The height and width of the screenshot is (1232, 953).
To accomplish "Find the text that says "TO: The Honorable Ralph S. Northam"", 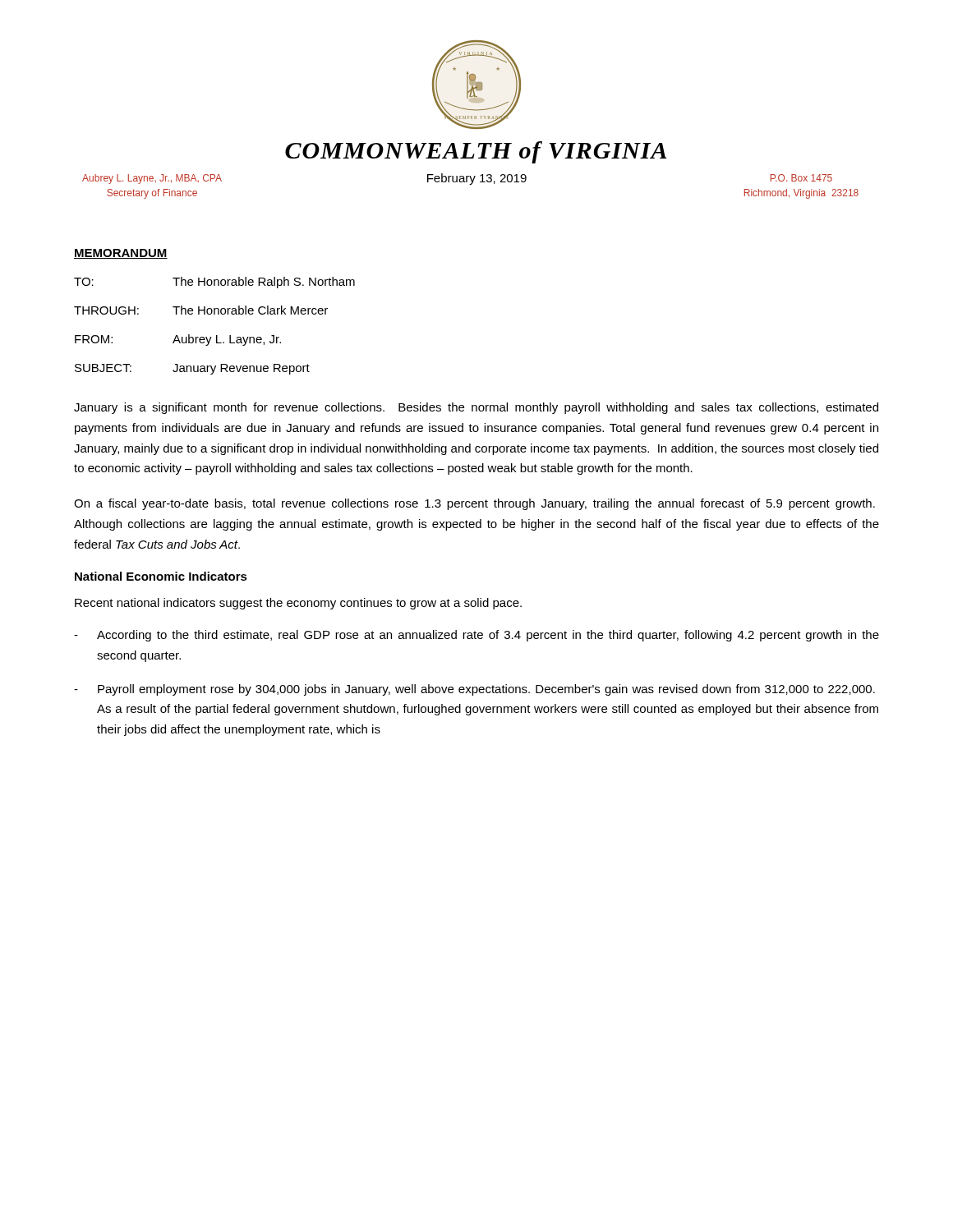I will 214,283.
